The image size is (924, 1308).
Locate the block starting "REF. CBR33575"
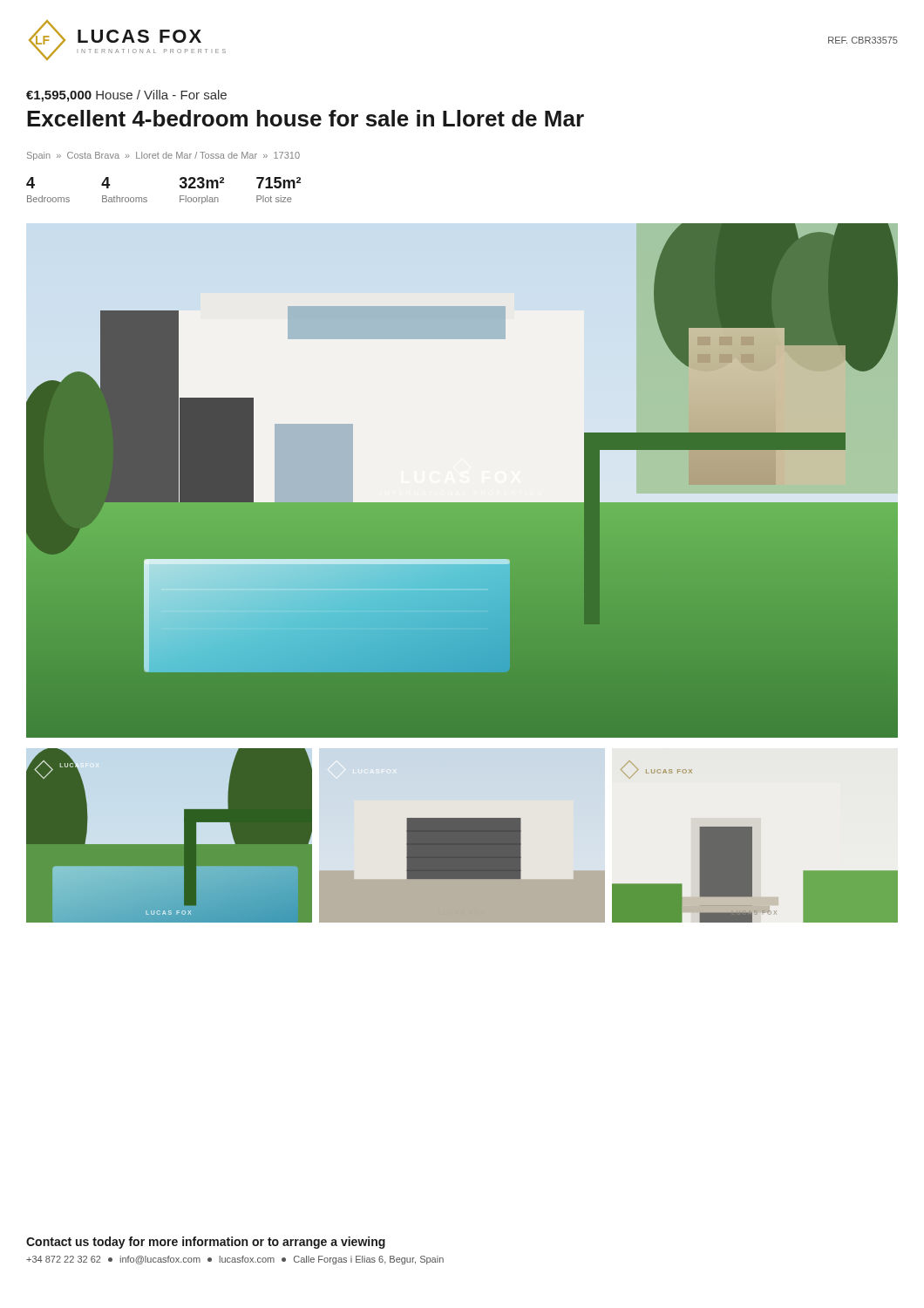(863, 40)
